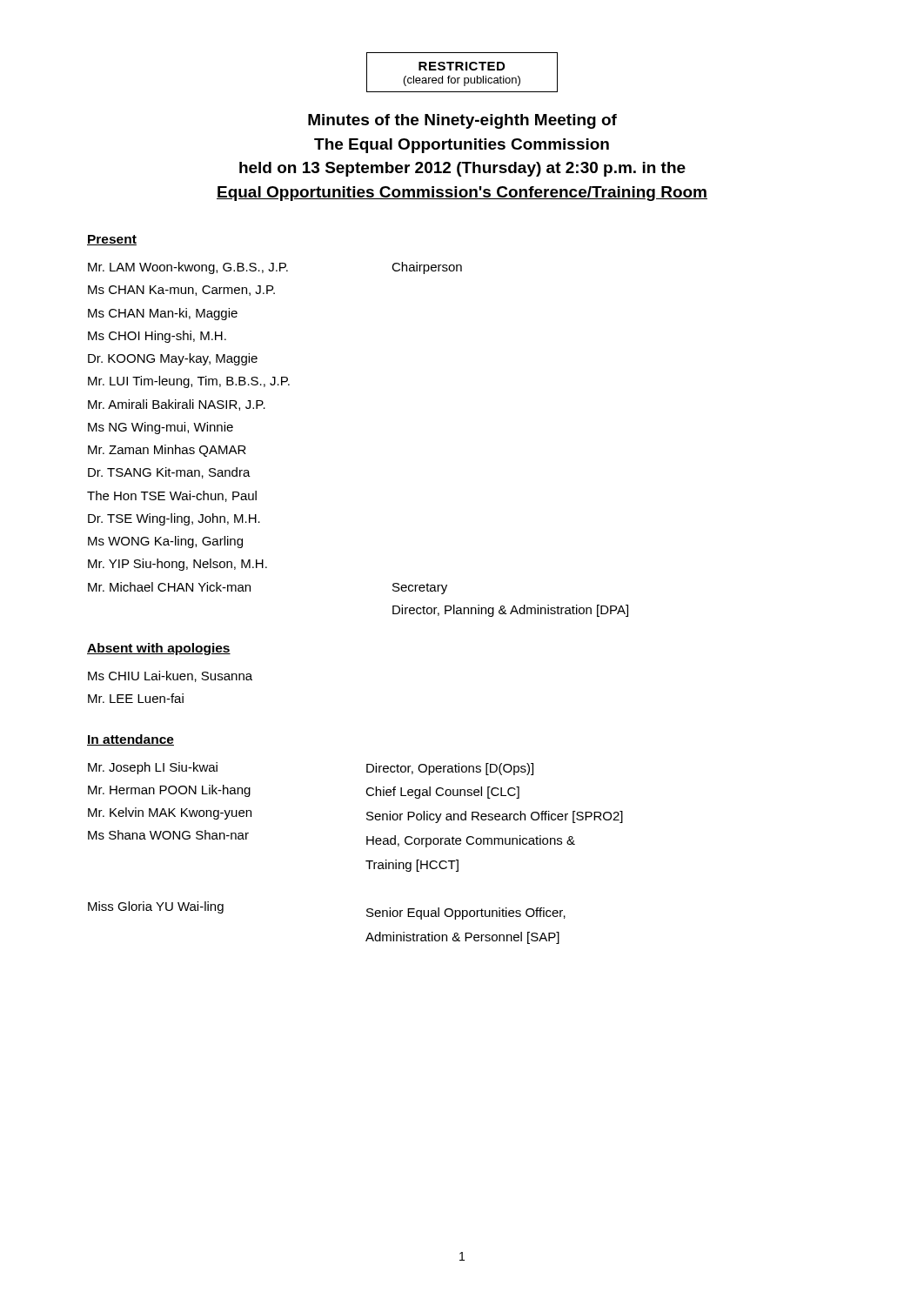Navigate to the text block starting "Ms CHIU Lai-kuen,"
The image size is (924, 1305).
[x=170, y=676]
